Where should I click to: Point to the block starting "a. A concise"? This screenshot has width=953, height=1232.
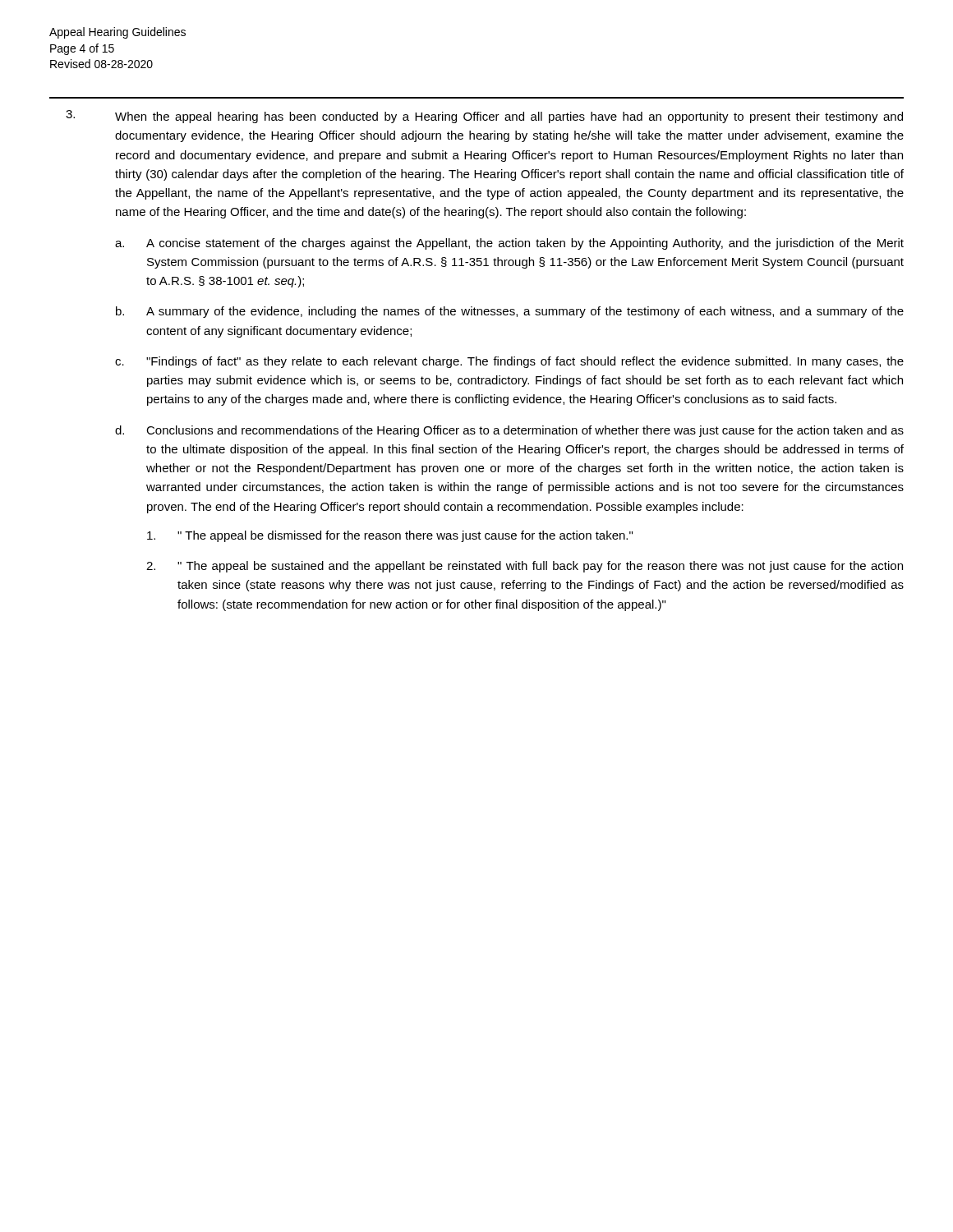pos(509,261)
